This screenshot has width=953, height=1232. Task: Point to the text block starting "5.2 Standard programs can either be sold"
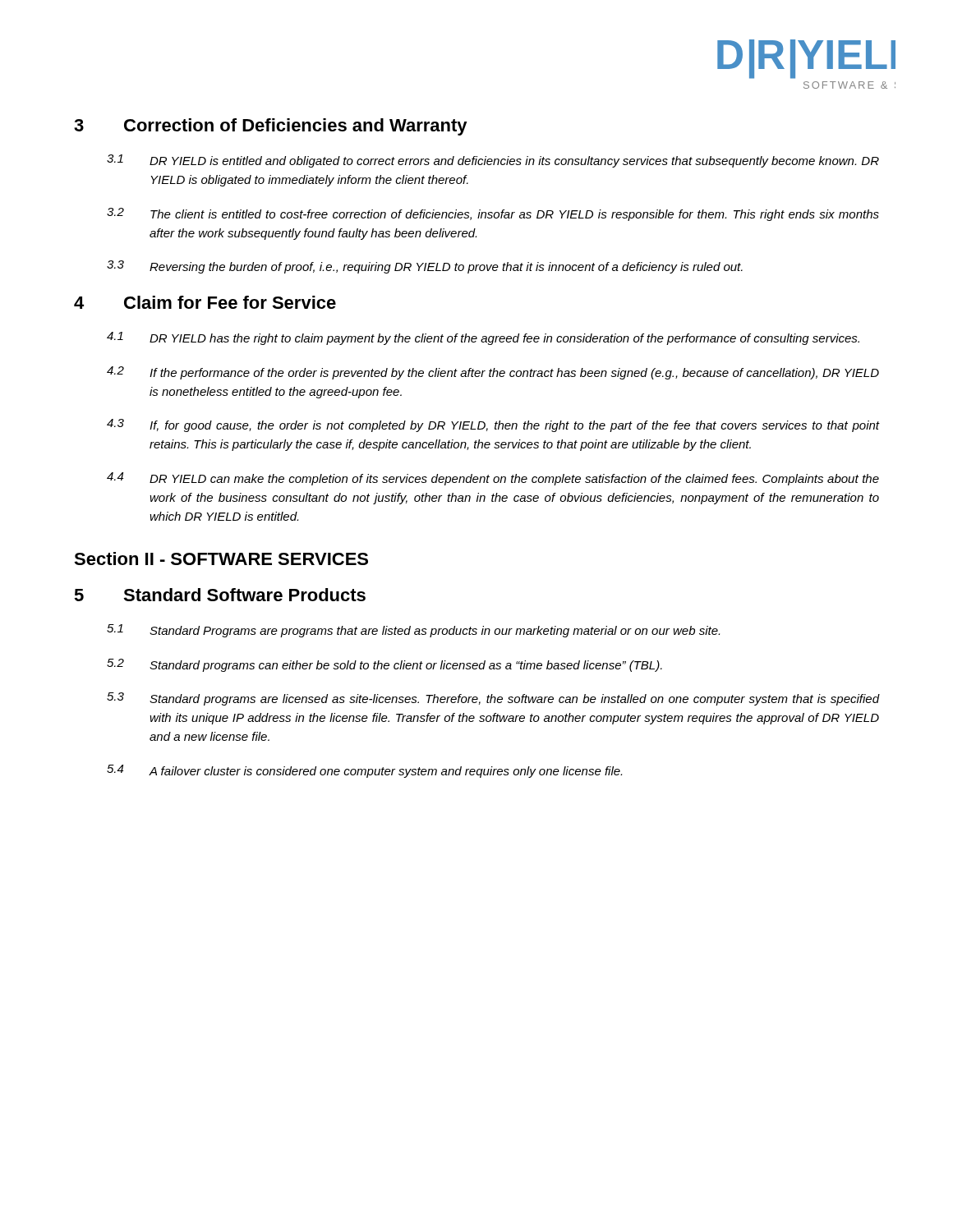(x=385, y=665)
